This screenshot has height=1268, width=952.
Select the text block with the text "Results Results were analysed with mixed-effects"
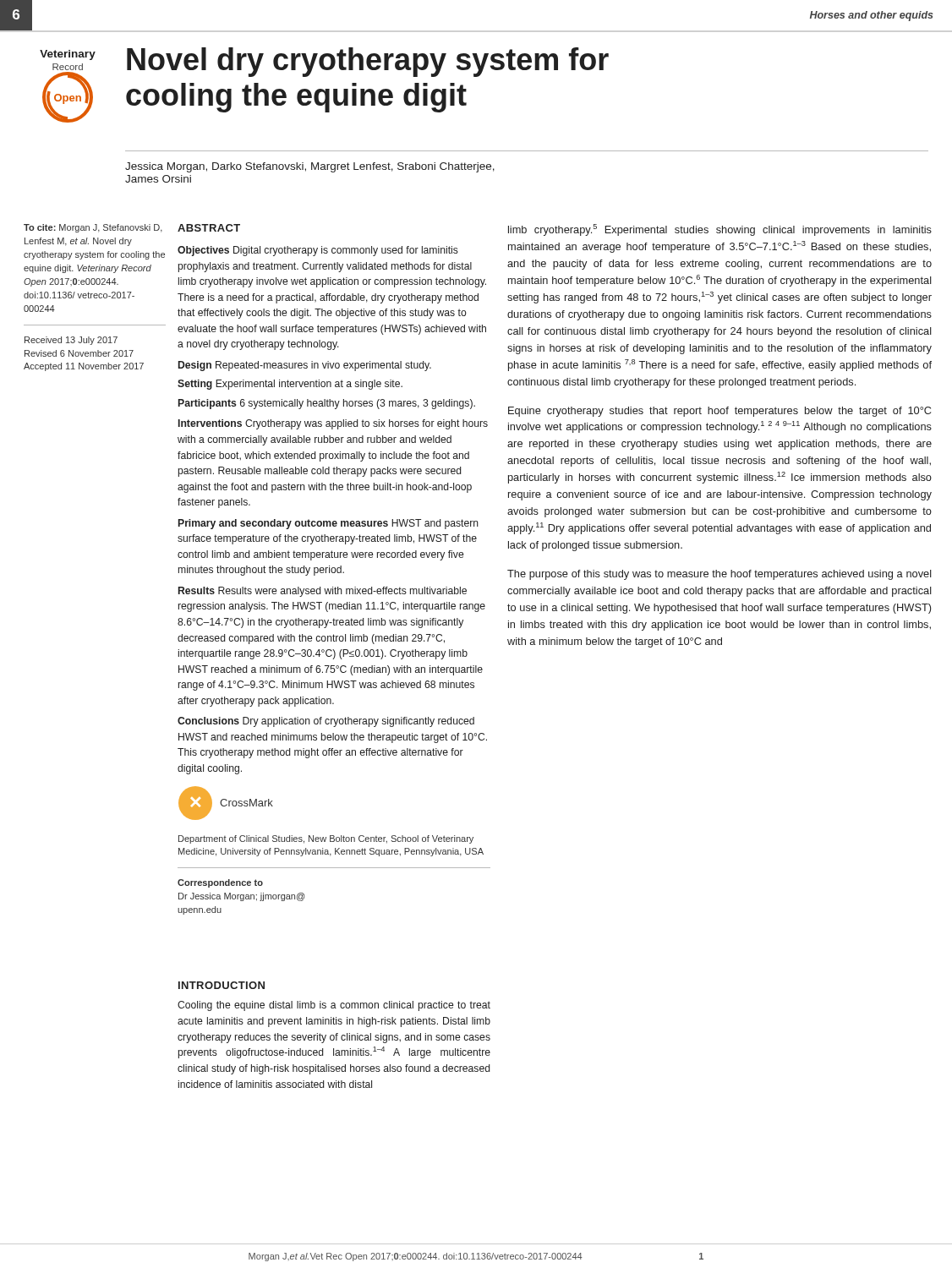[x=331, y=646]
